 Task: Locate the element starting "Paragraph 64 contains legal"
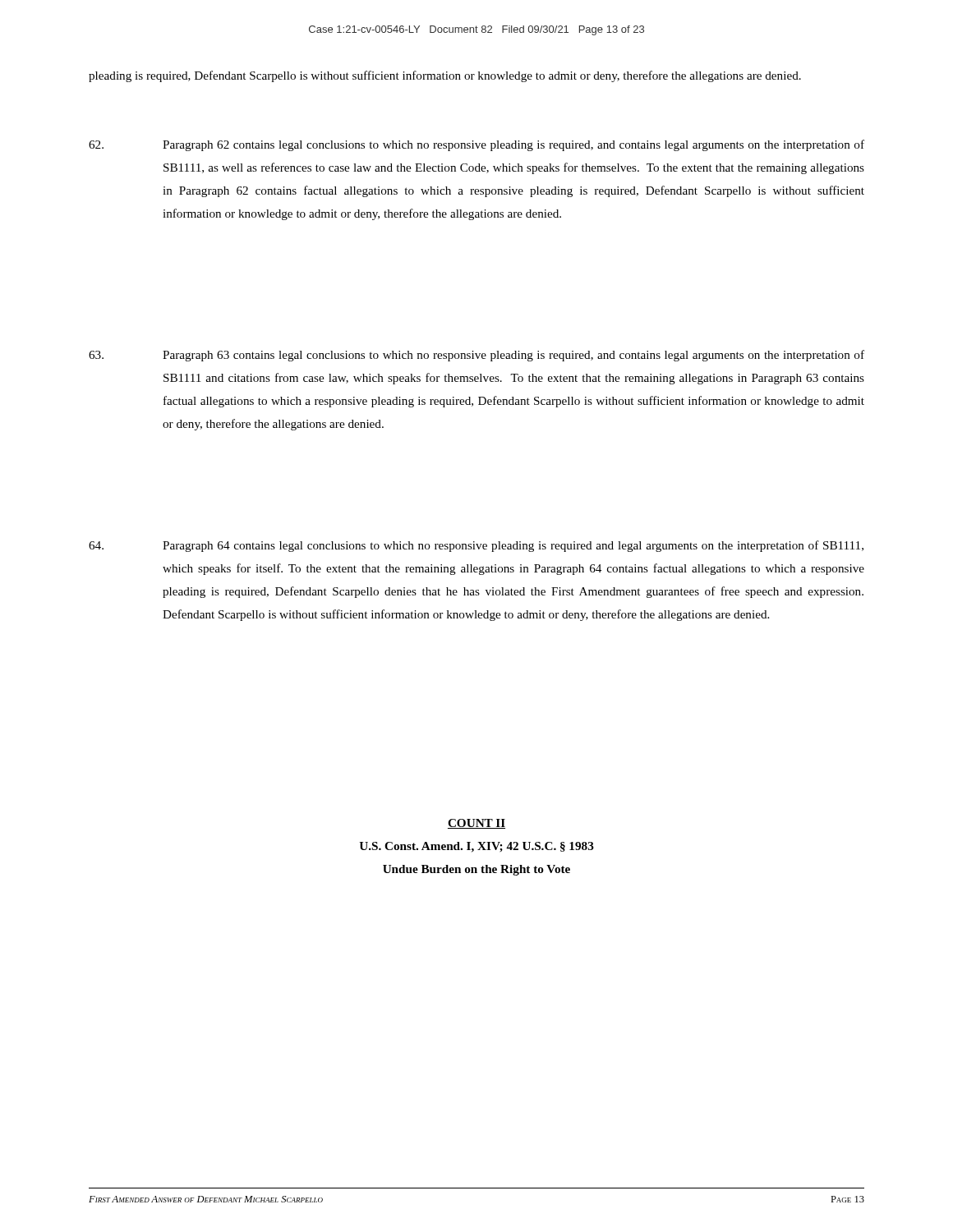[x=476, y=580]
